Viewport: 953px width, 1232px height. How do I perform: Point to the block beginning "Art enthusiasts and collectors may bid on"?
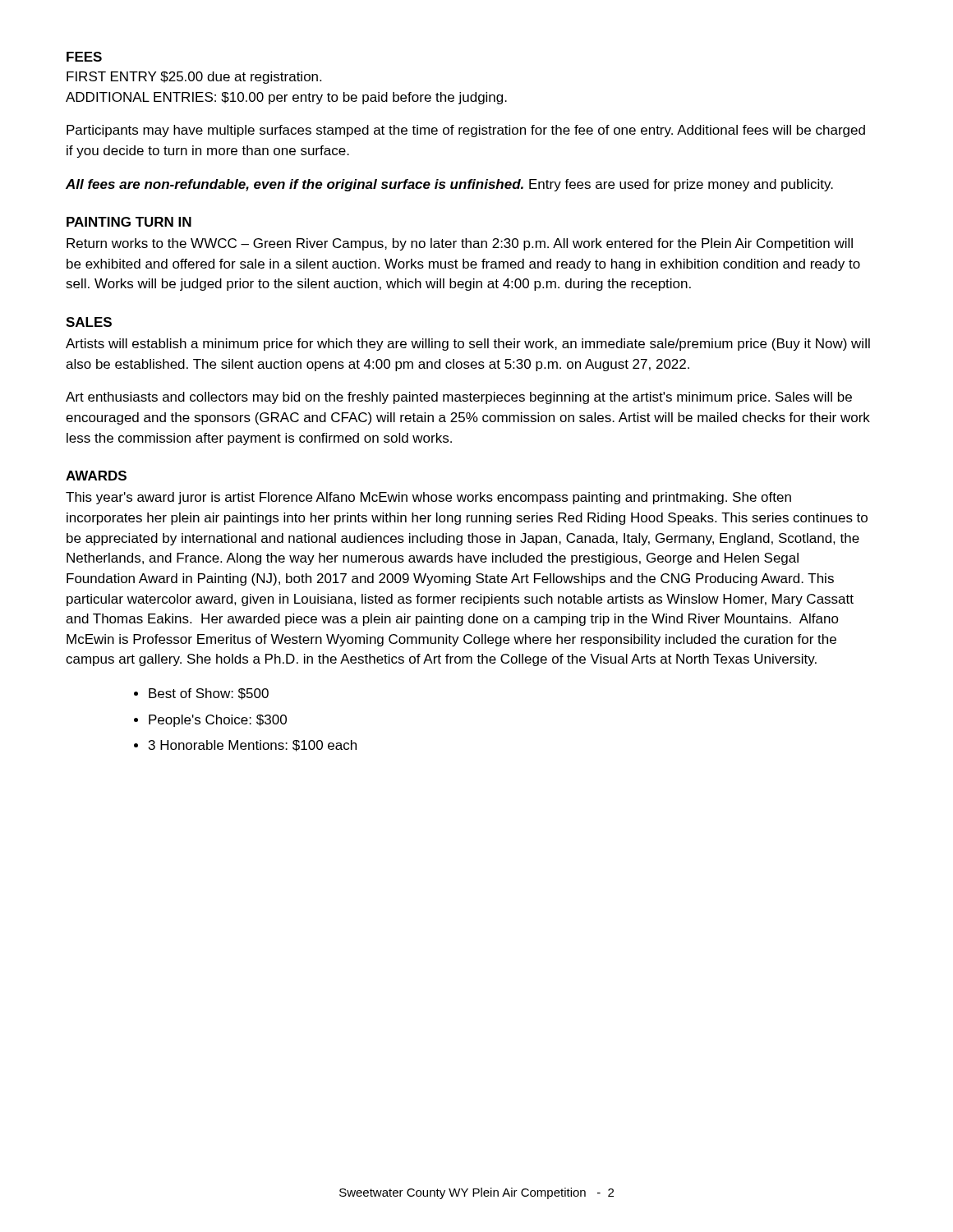tap(468, 418)
